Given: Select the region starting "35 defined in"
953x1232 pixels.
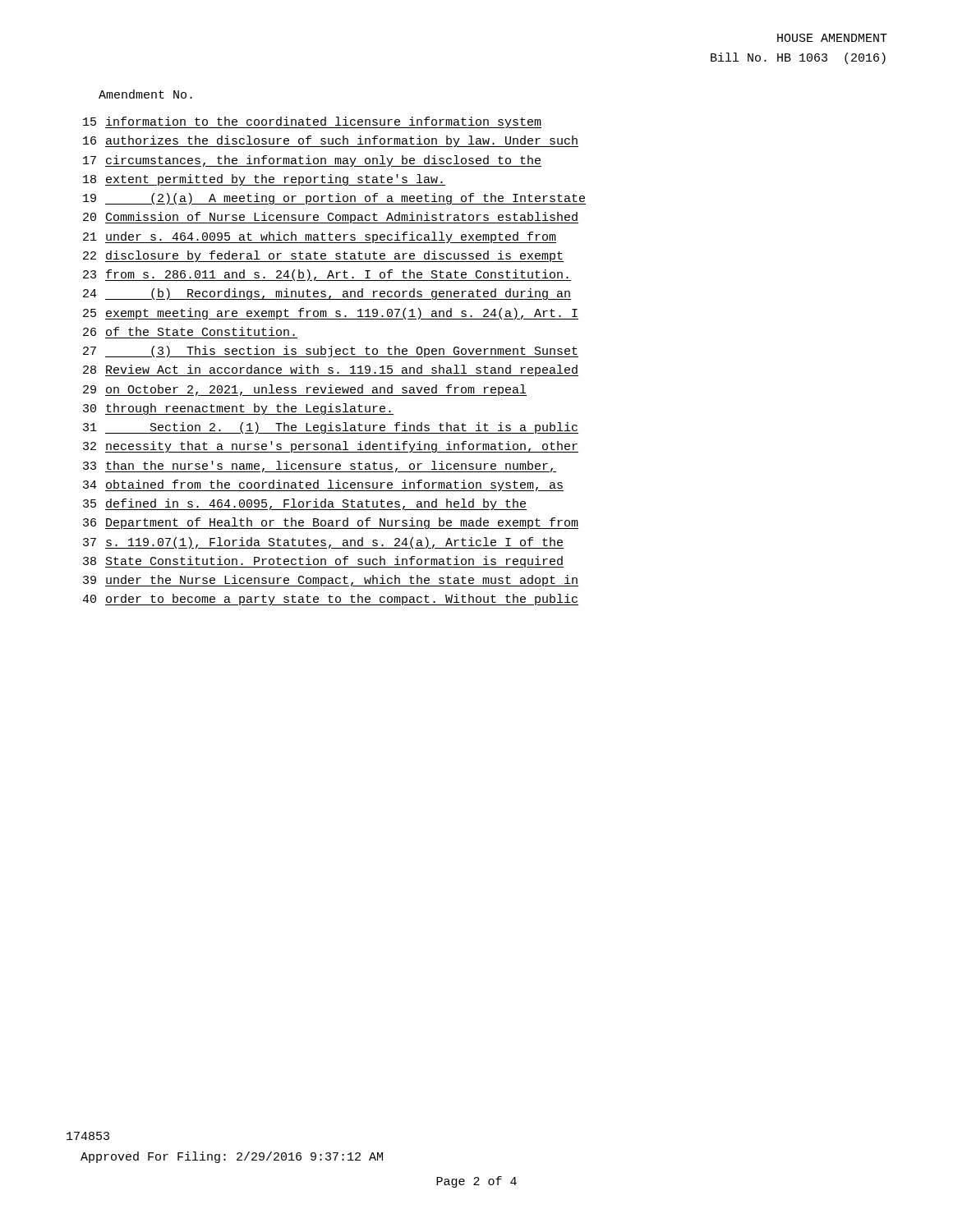Looking at the screenshot, I should (x=476, y=505).
